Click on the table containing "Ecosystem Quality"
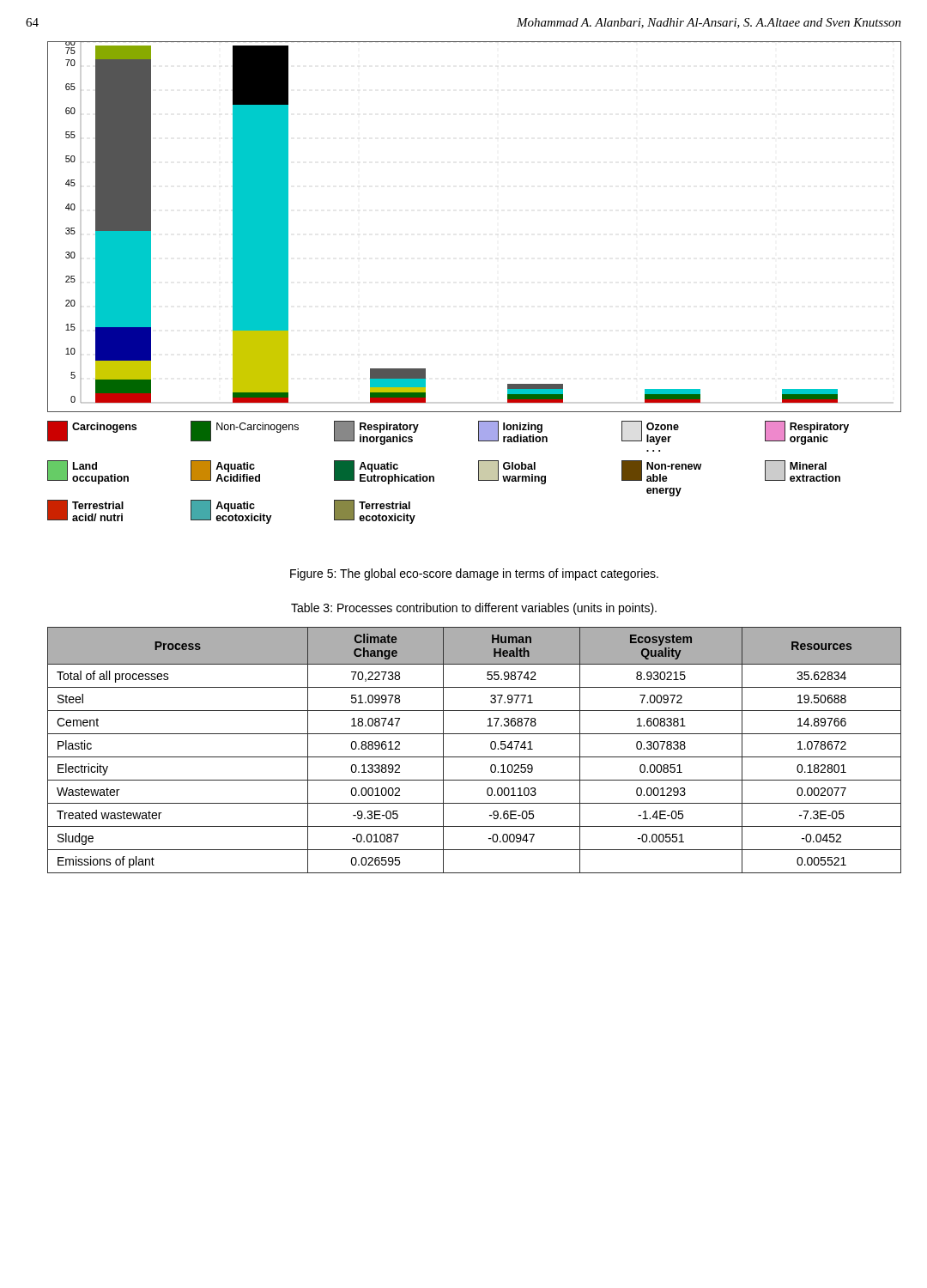The height and width of the screenshot is (1288, 927). pyautogui.click(x=474, y=750)
